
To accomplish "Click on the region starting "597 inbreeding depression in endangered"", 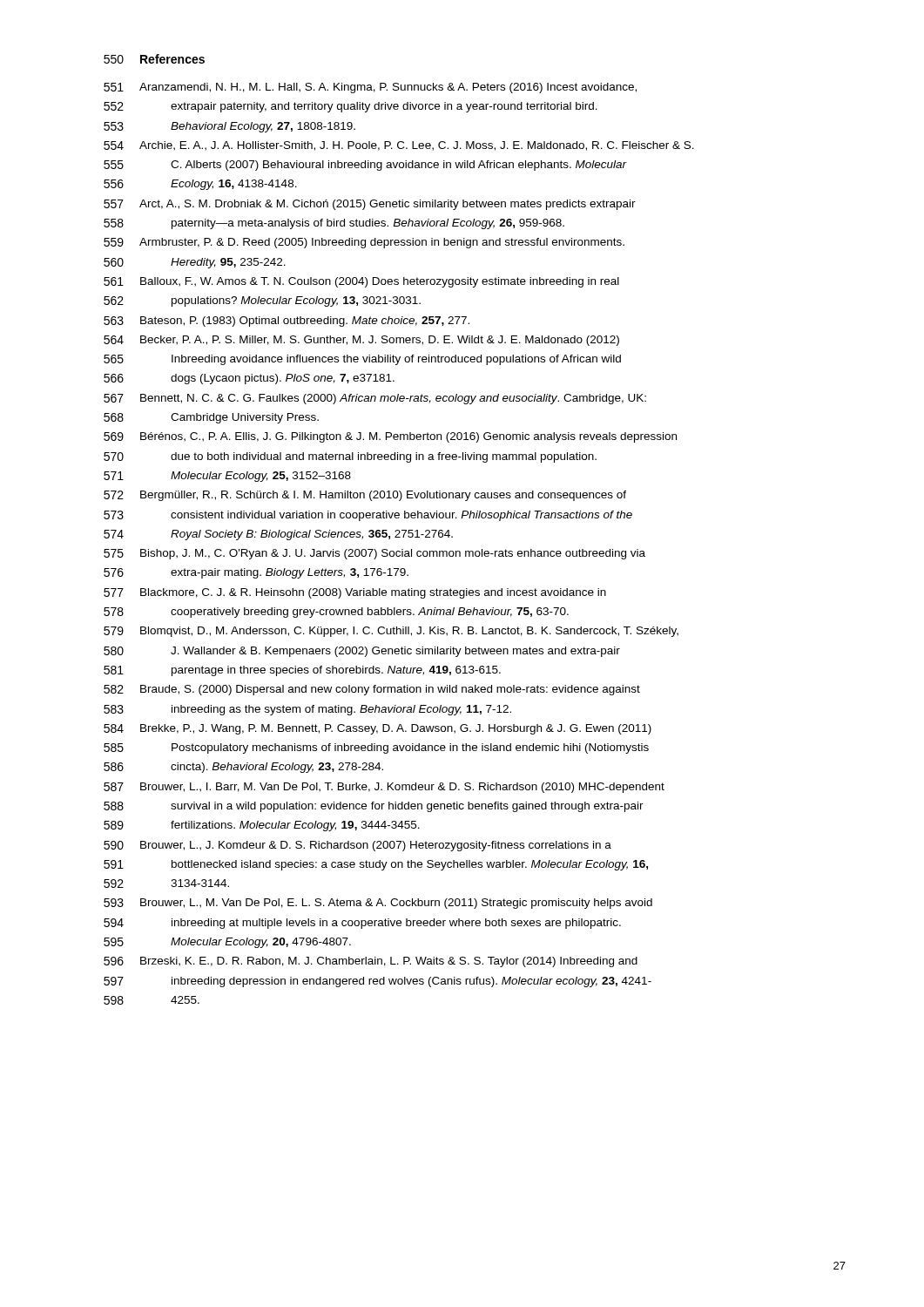I will coord(462,981).
